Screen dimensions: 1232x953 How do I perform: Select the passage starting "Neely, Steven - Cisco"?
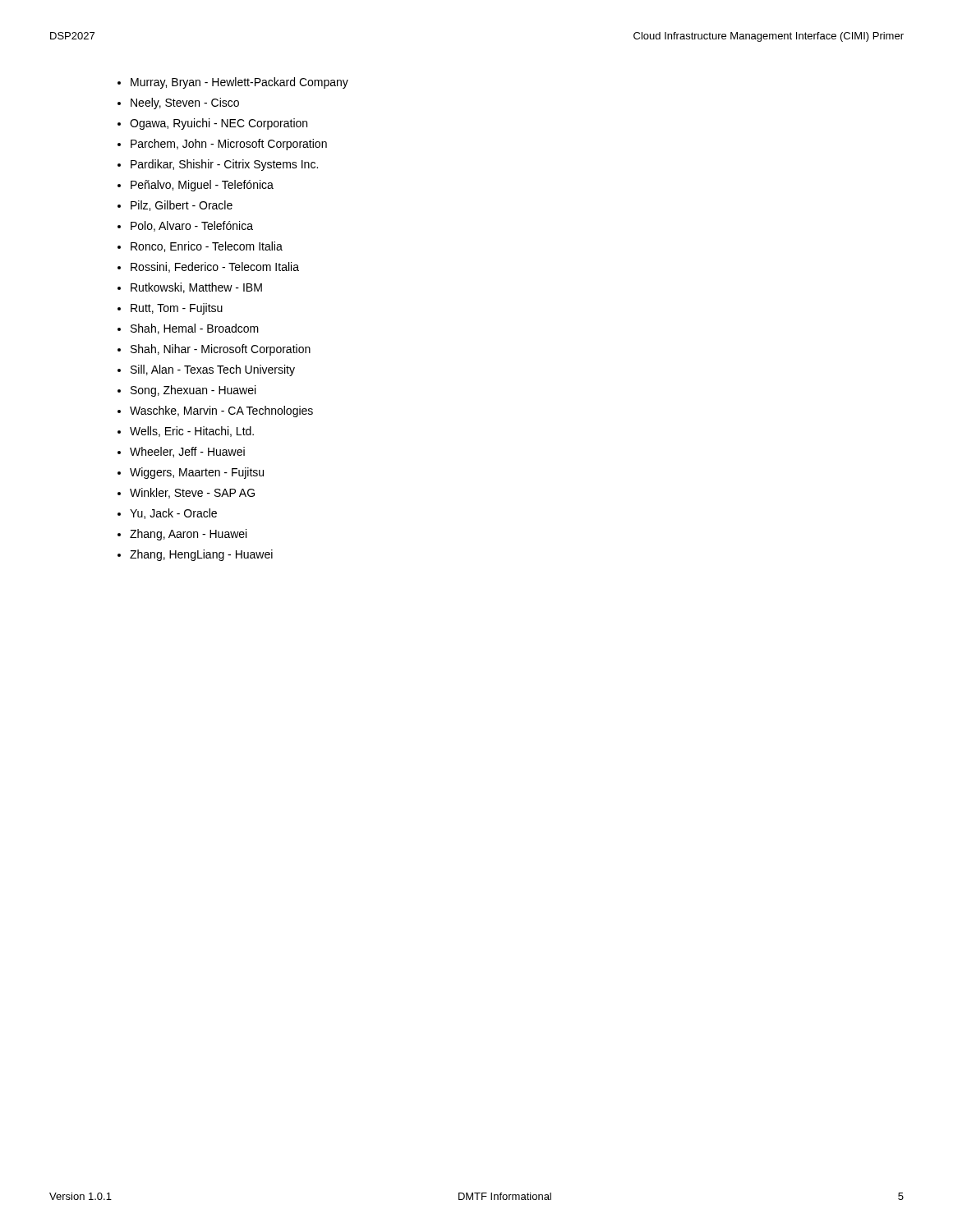point(185,103)
